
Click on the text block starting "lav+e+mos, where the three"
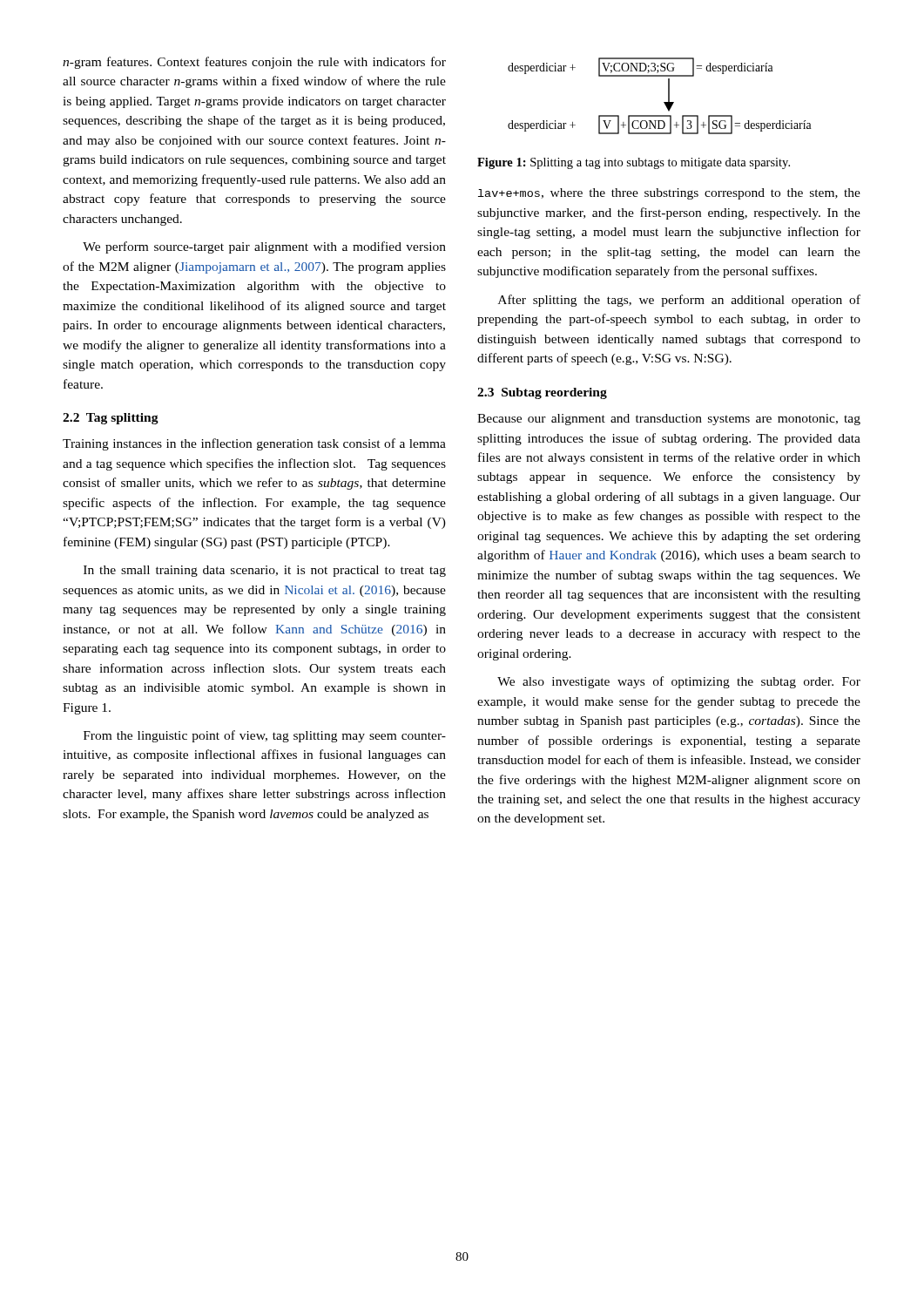point(669,232)
